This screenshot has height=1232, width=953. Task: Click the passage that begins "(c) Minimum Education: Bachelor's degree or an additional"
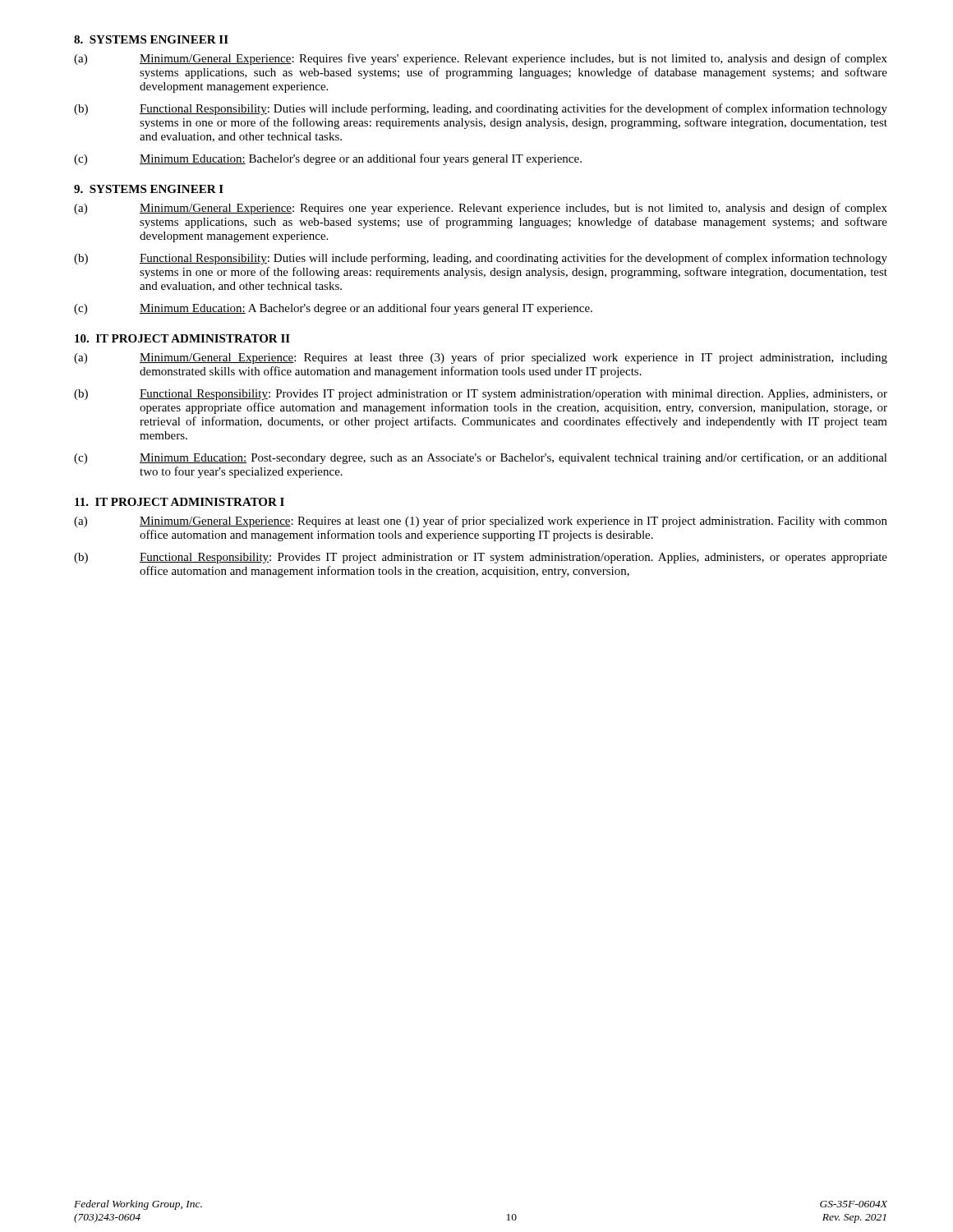(x=481, y=159)
